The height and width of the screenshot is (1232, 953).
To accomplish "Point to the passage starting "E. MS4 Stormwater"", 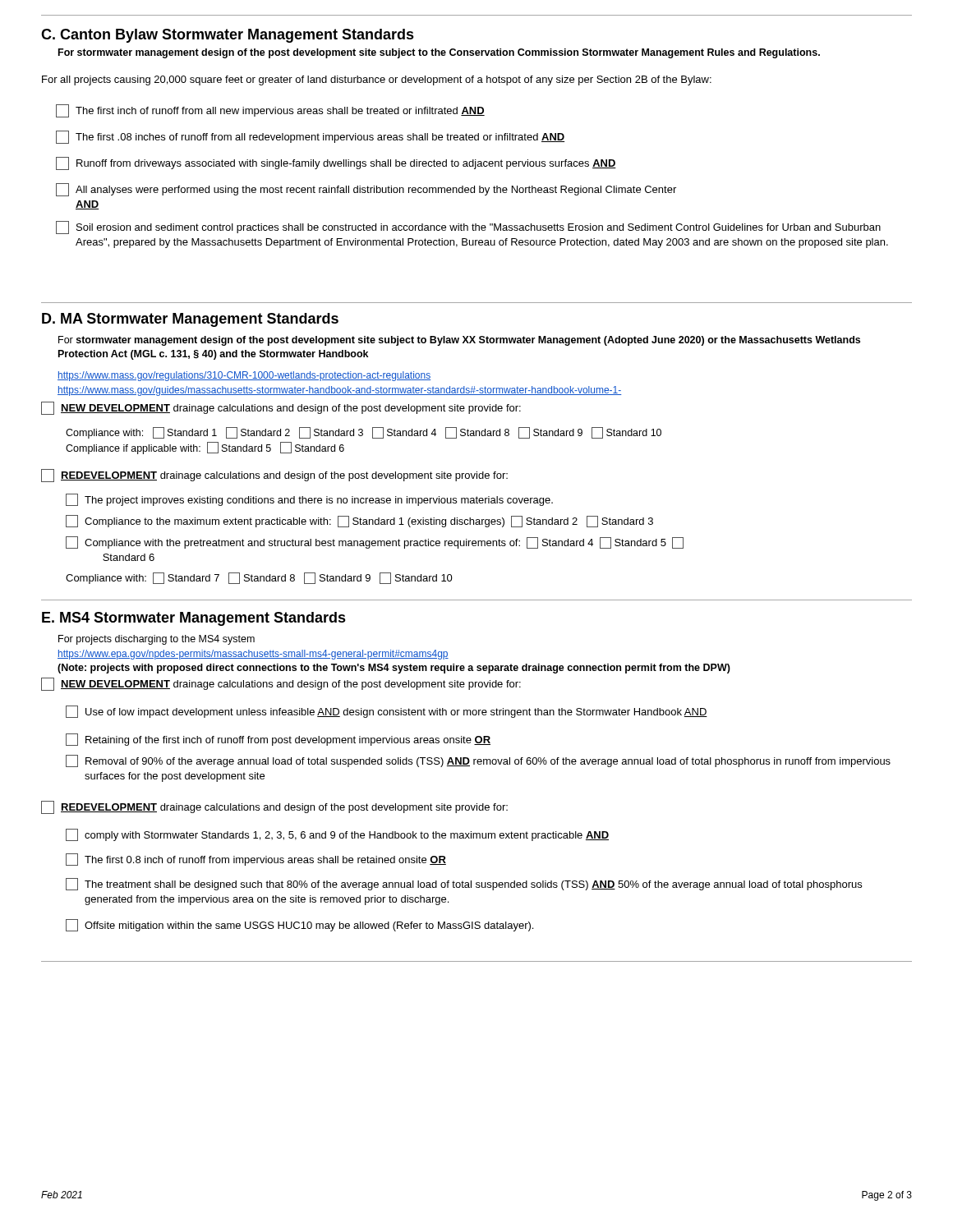I will pos(194,619).
